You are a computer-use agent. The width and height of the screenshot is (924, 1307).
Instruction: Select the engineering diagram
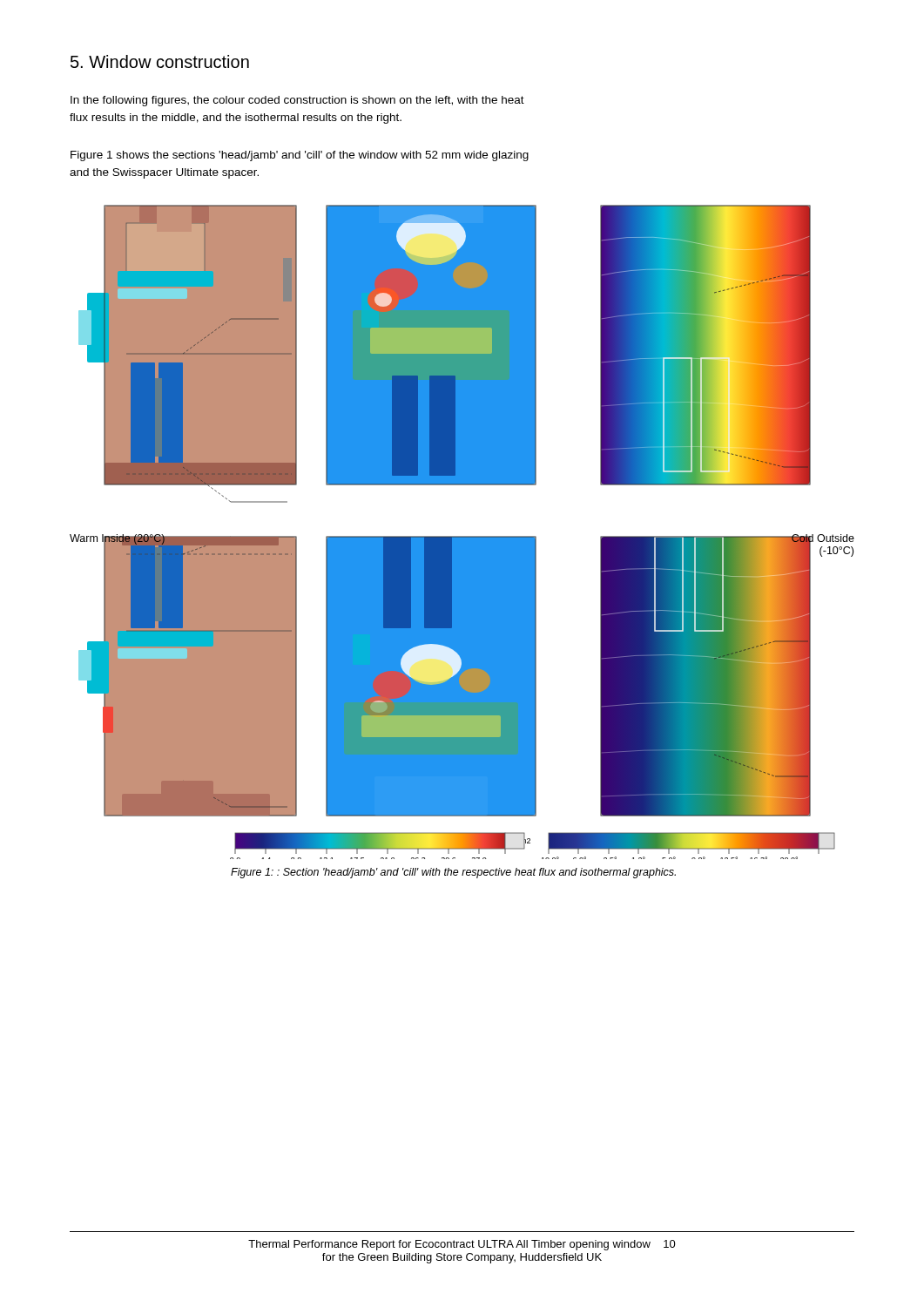point(462,528)
